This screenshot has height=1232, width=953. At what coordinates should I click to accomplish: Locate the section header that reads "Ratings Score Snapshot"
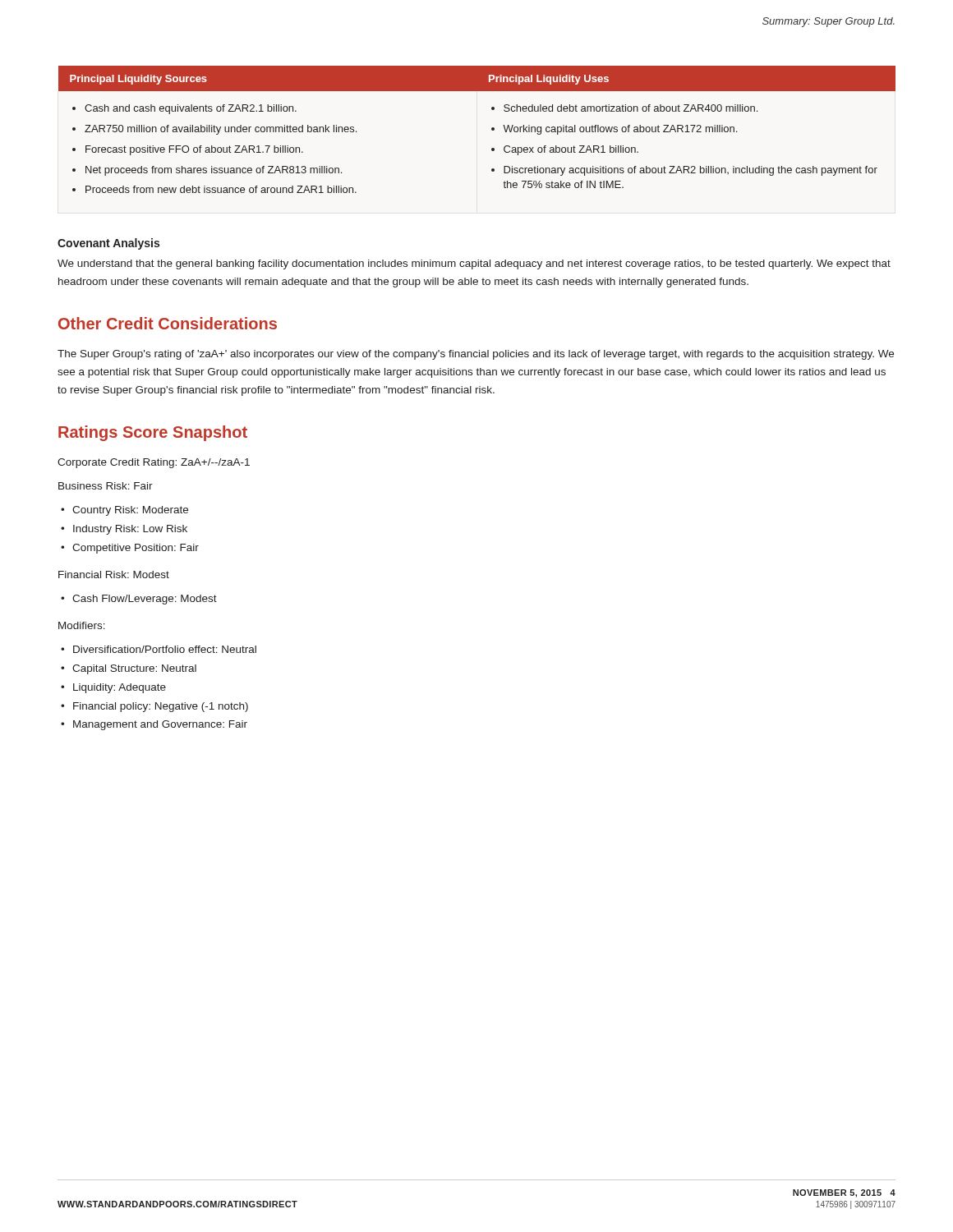pyautogui.click(x=152, y=432)
